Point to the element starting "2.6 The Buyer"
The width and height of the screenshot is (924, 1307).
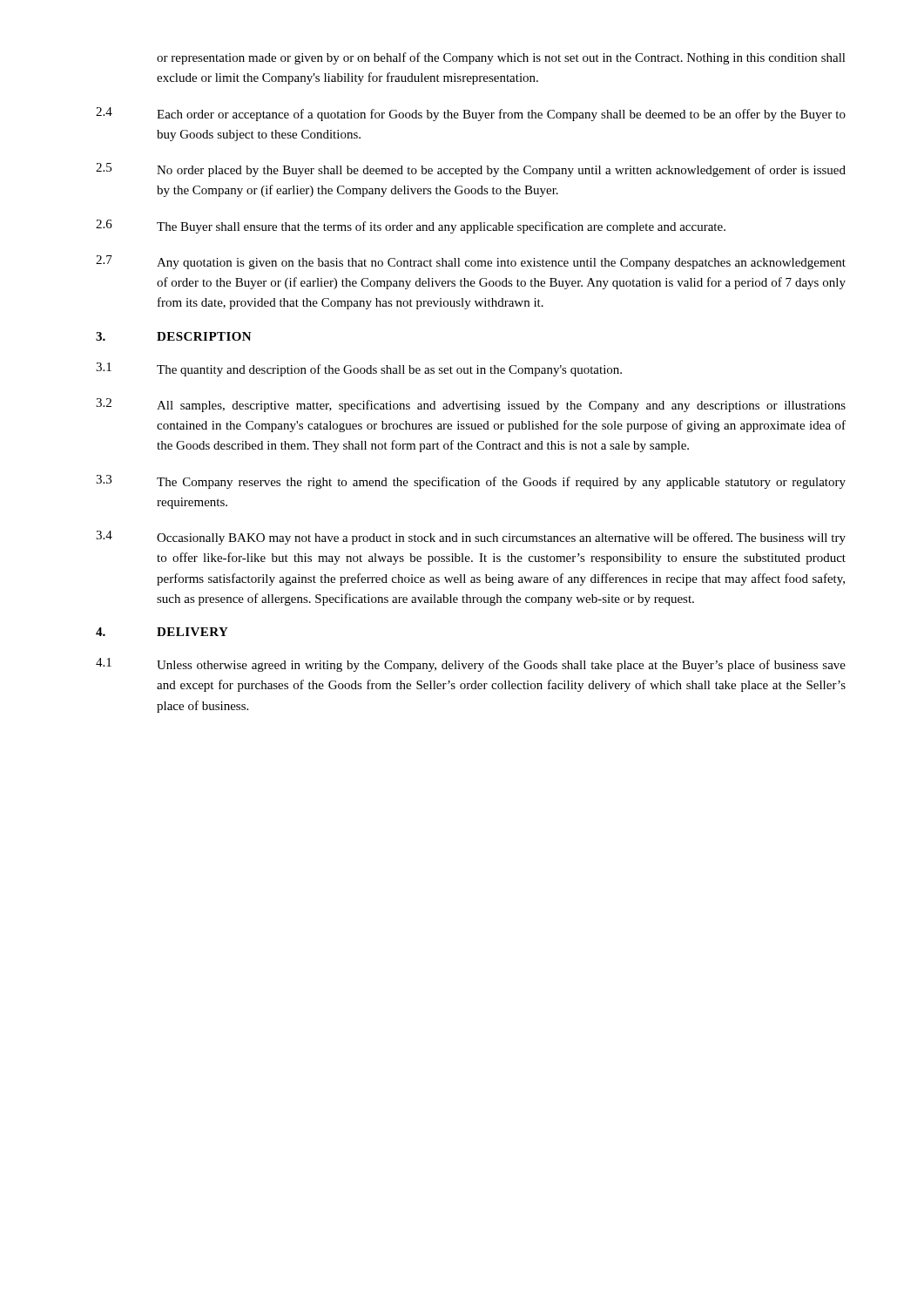471,227
